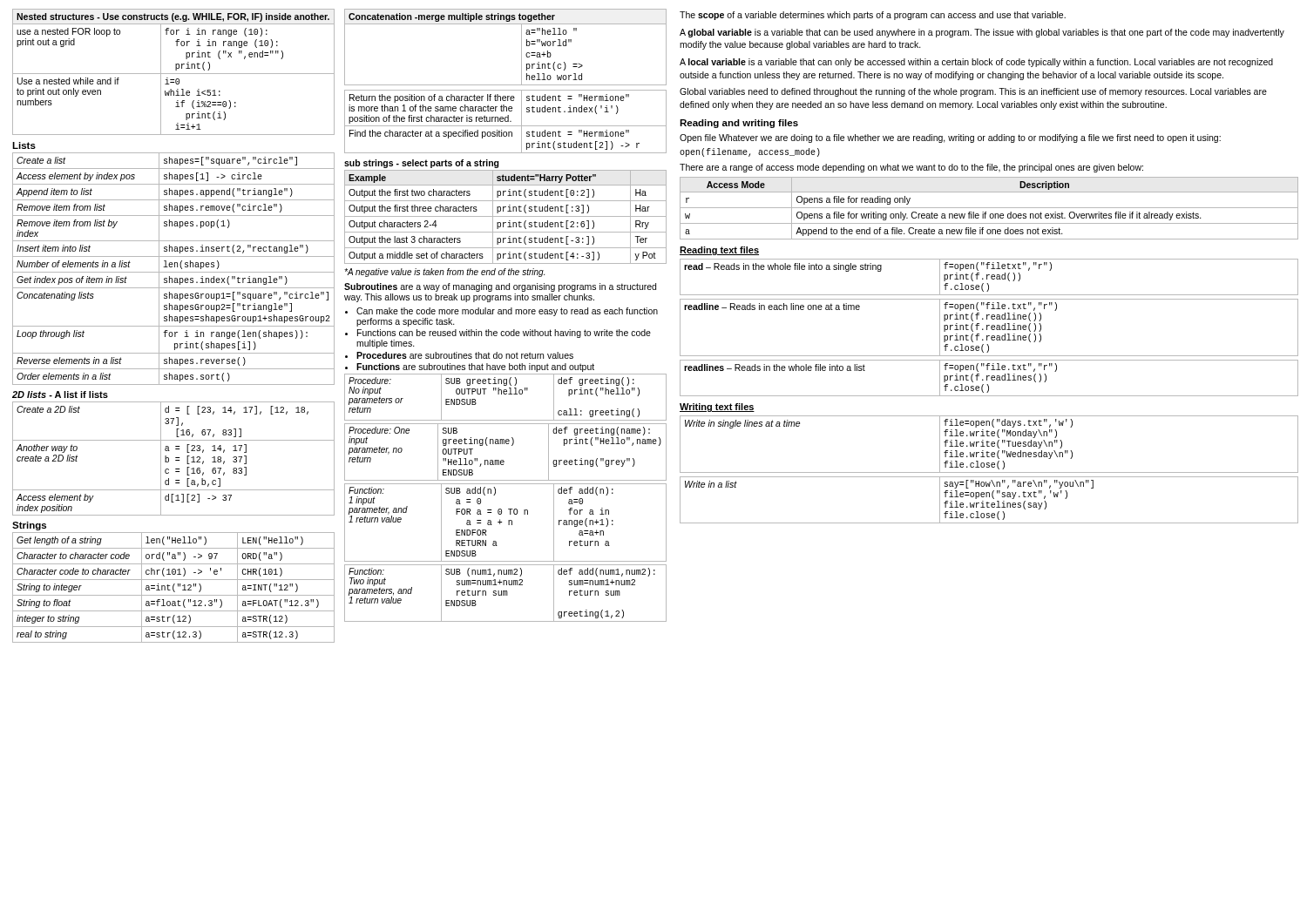Locate the list item that reads "Functions can be"

[504, 338]
